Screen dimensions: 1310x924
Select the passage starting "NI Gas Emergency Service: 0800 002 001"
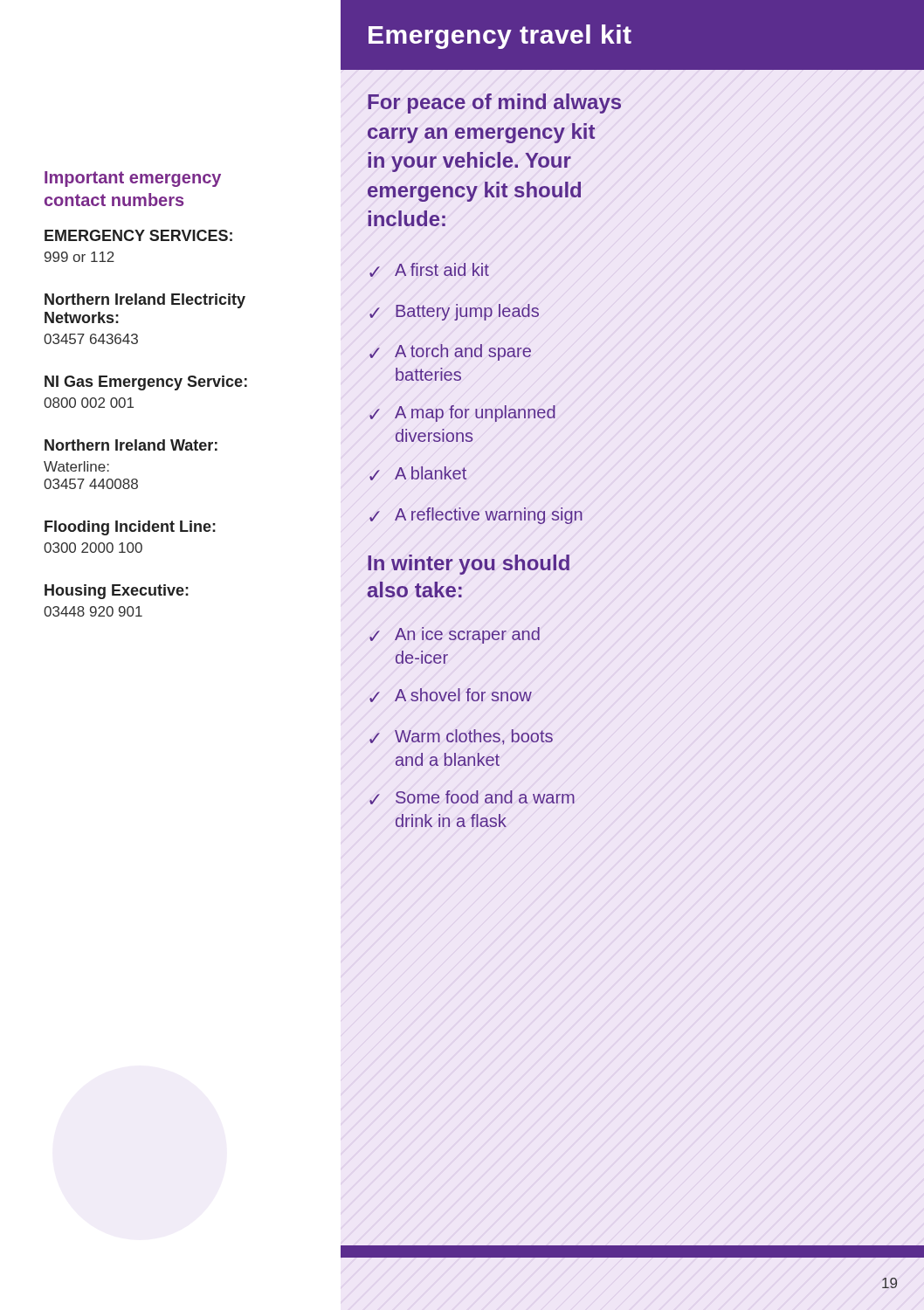pyautogui.click(x=175, y=393)
